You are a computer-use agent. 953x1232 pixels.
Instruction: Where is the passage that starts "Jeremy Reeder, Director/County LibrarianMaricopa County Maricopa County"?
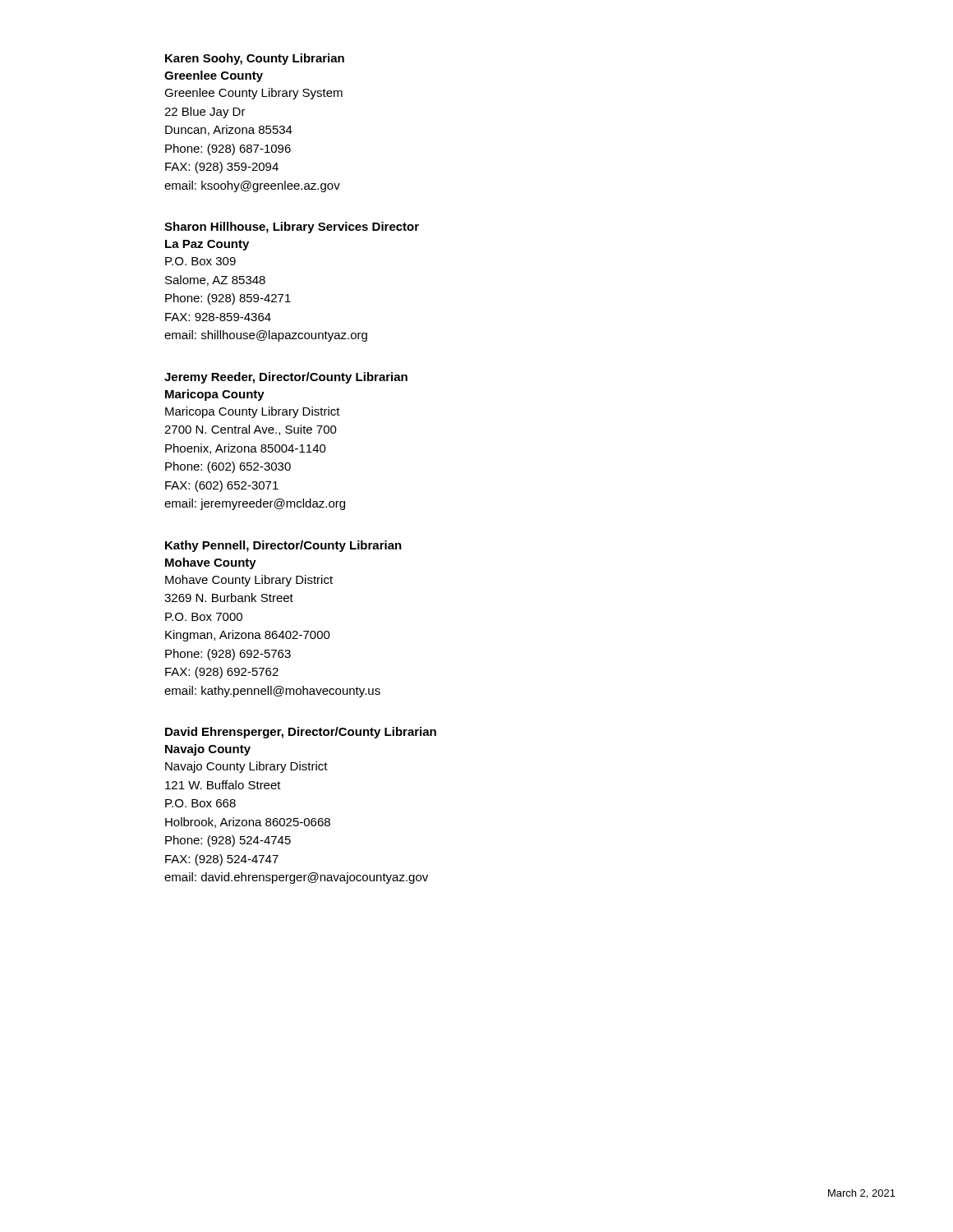(286, 378)
